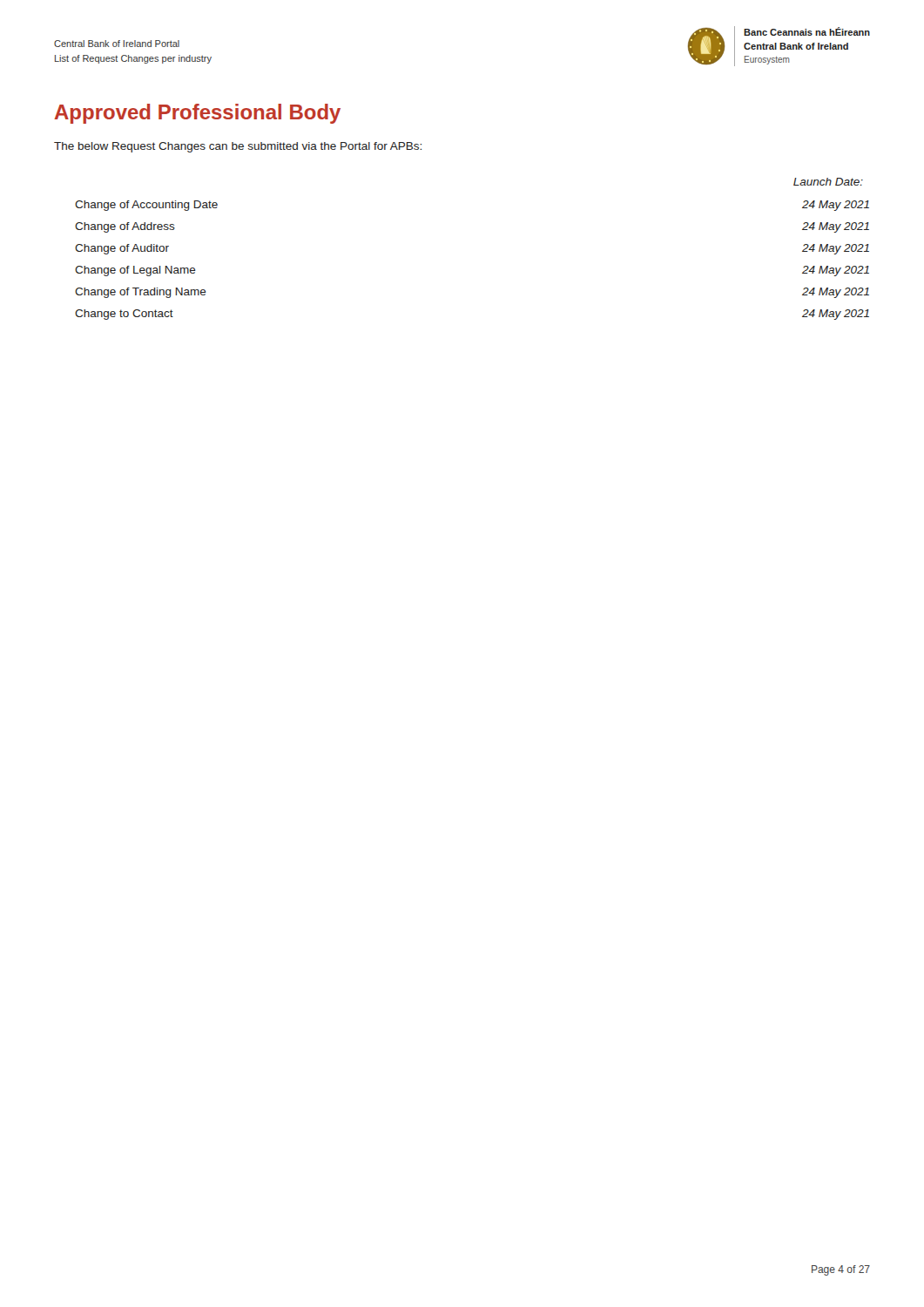Select the table that reads "Change of Auditor"
Image resolution: width=924 pixels, height=1307 pixels.
pyautogui.click(x=462, y=247)
